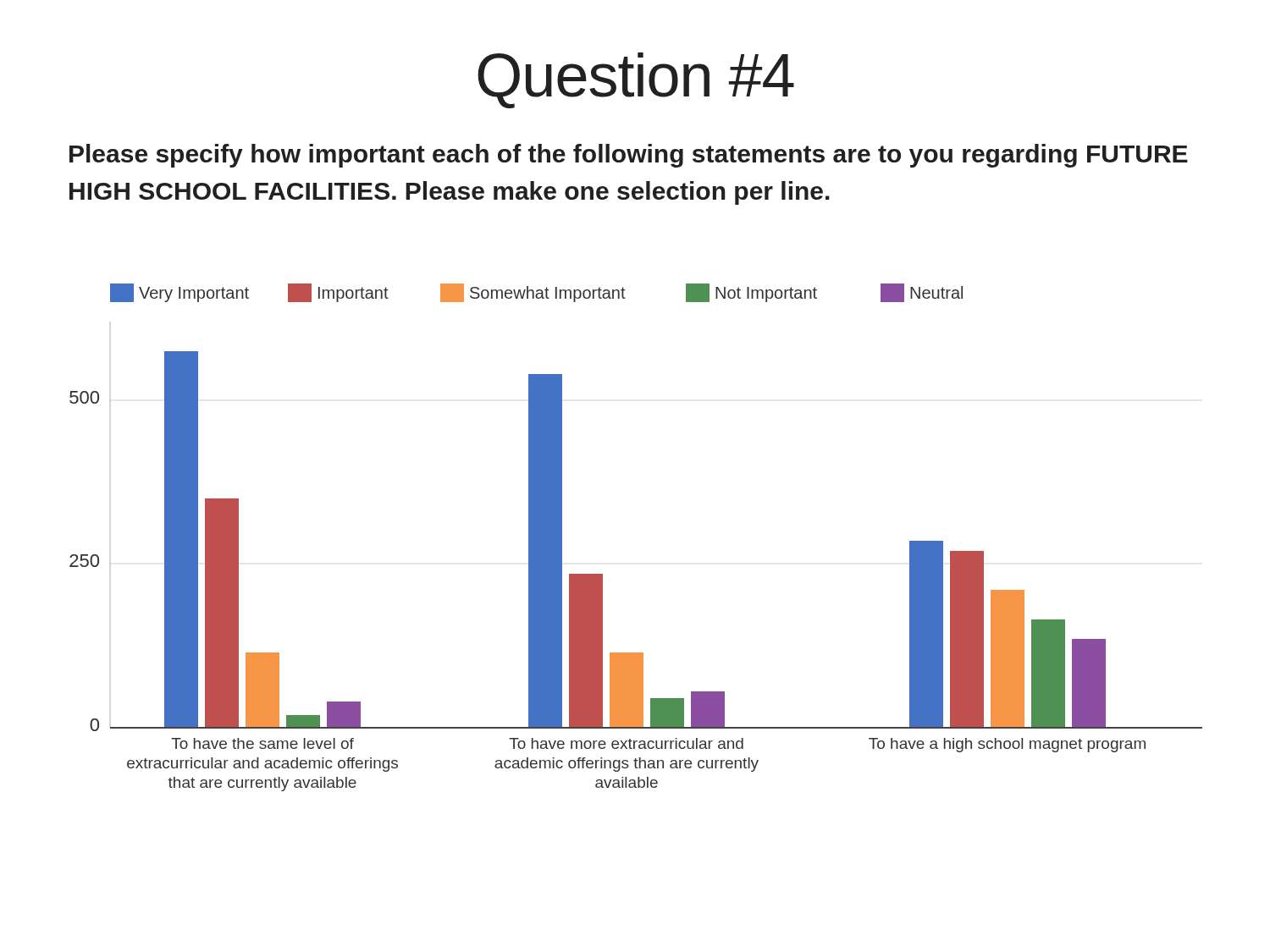Screen dimensions: 952x1270
Task: Click the passage that begins "Please specify how important each of the following"
Action: (628, 172)
